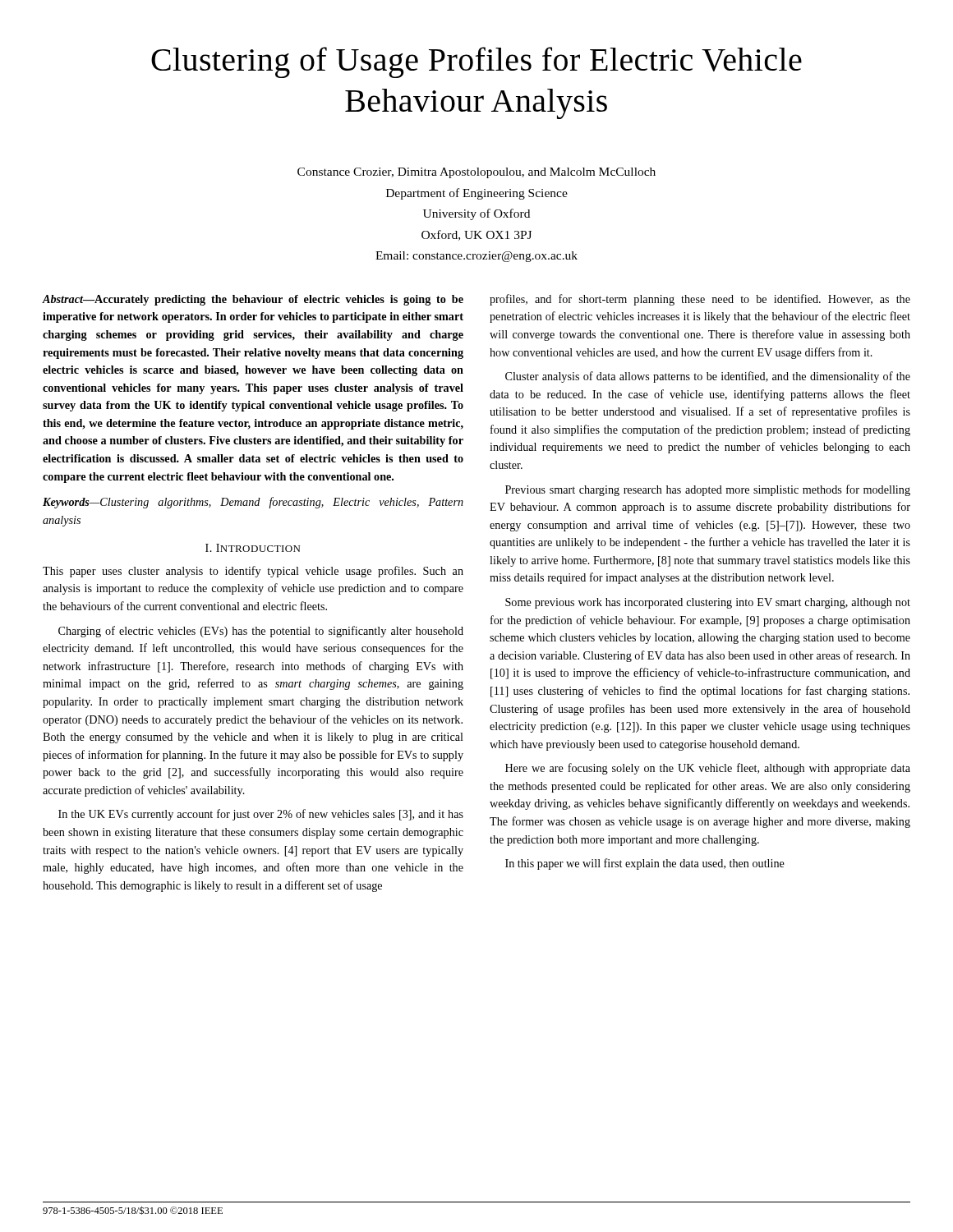This screenshot has height=1232, width=953.
Task: Navigate to the block starting "Constance Crozier, Dimitra Apostolopoulou, and Malcolm"
Action: [x=476, y=213]
